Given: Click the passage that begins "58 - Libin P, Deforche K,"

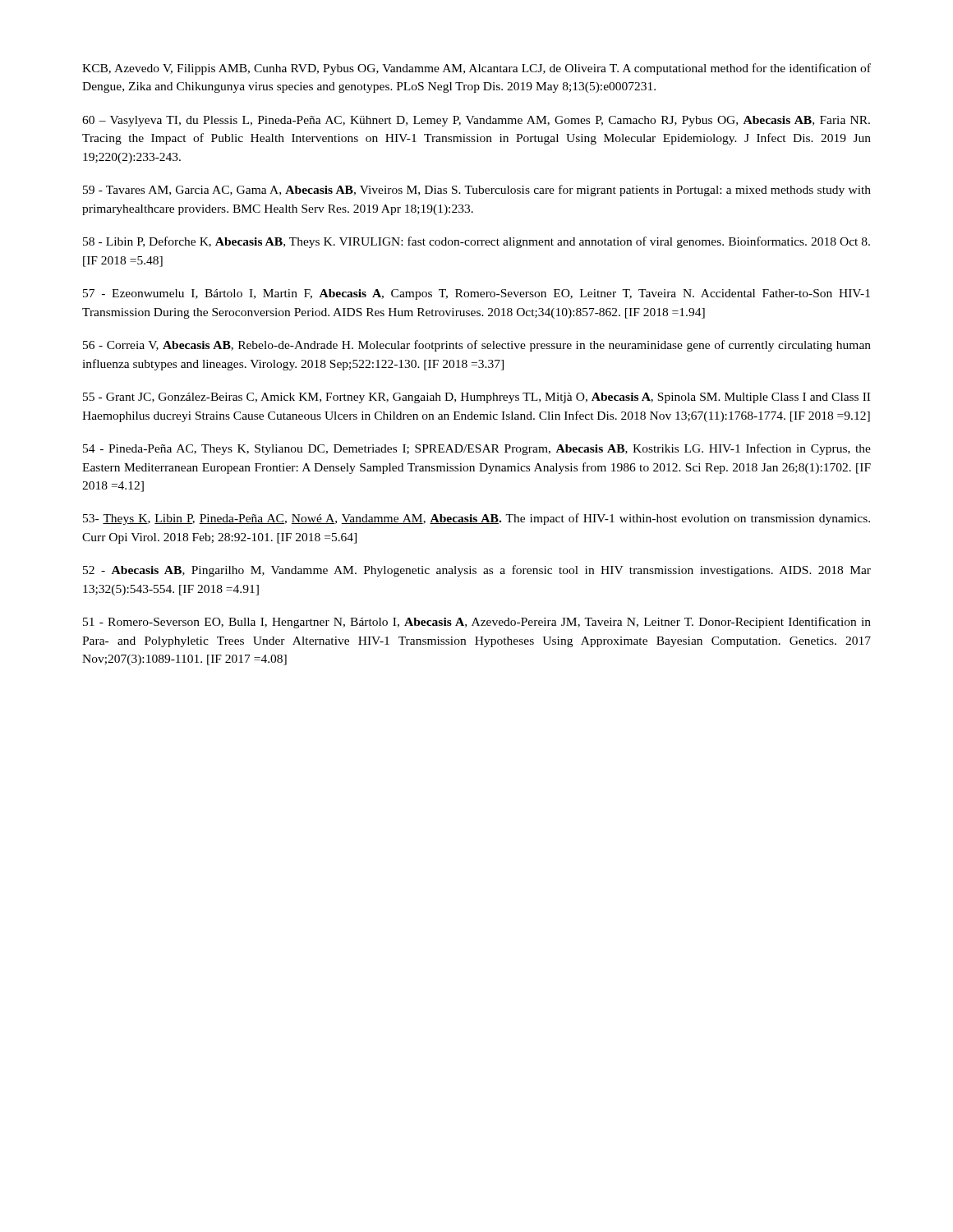Looking at the screenshot, I should tap(476, 251).
